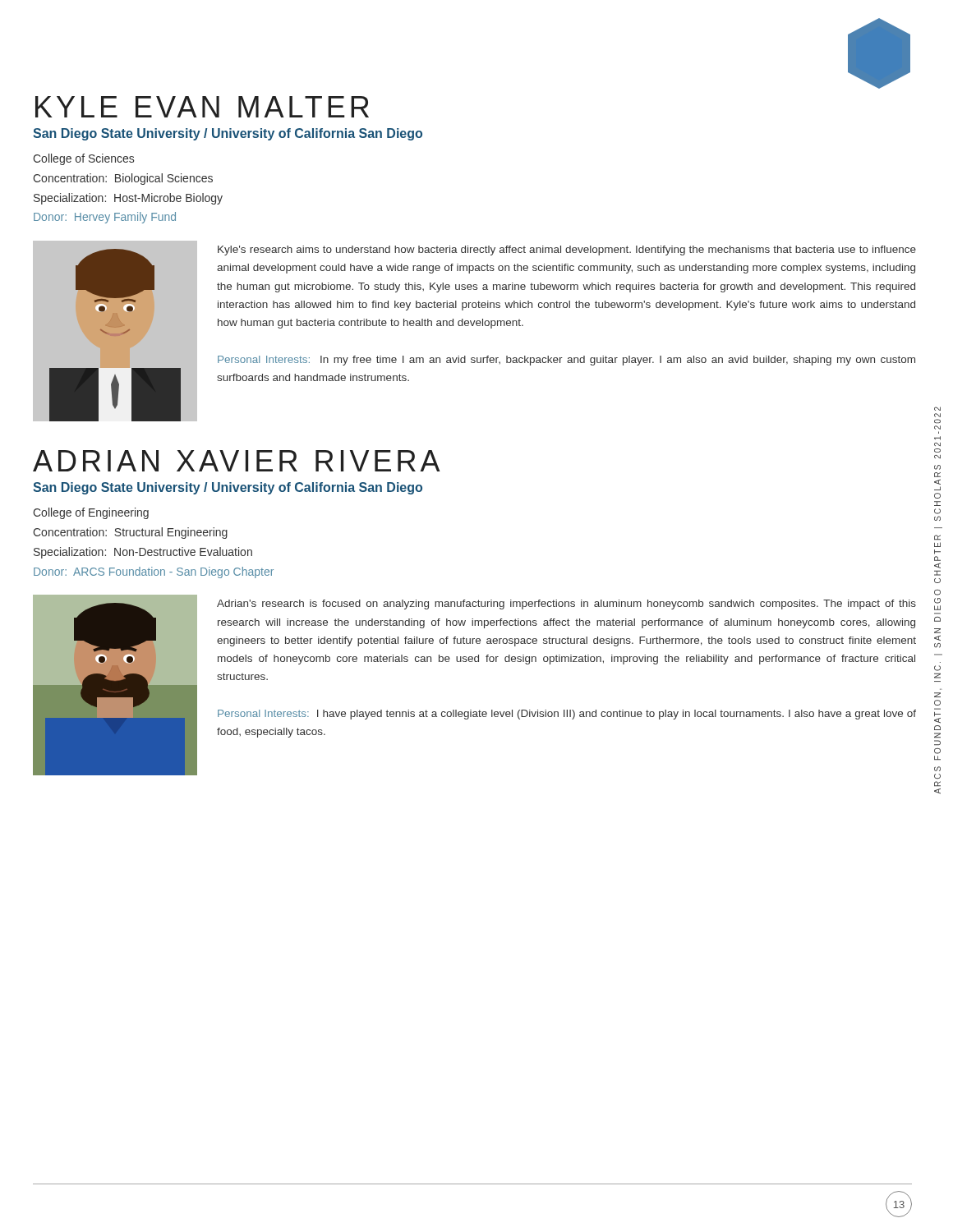This screenshot has width=953, height=1232.
Task: Click on the region starting "Kyle's research aims to understand how bacteria"
Action: point(566,313)
